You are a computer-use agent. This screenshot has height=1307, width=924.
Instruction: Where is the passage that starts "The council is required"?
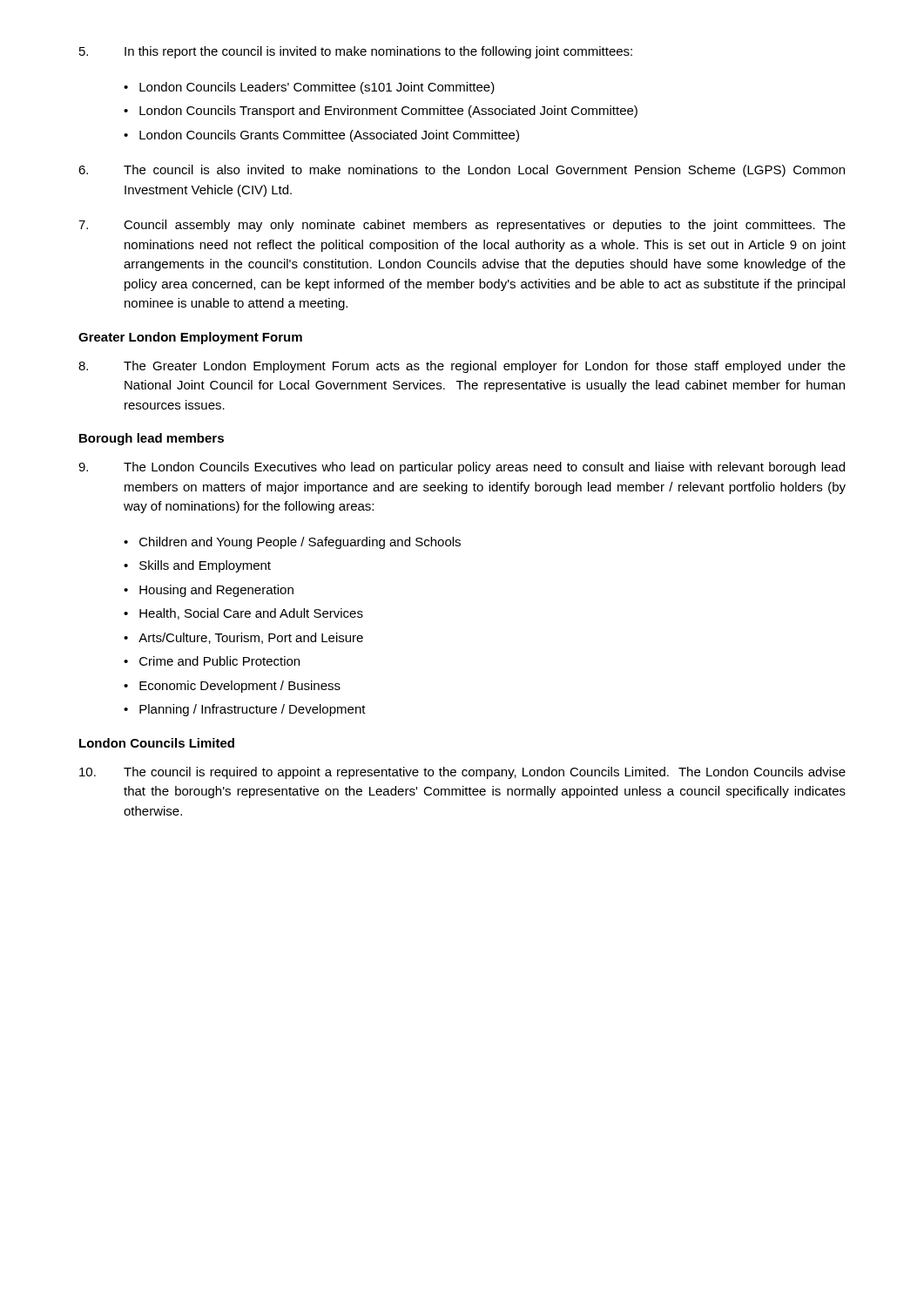(462, 791)
